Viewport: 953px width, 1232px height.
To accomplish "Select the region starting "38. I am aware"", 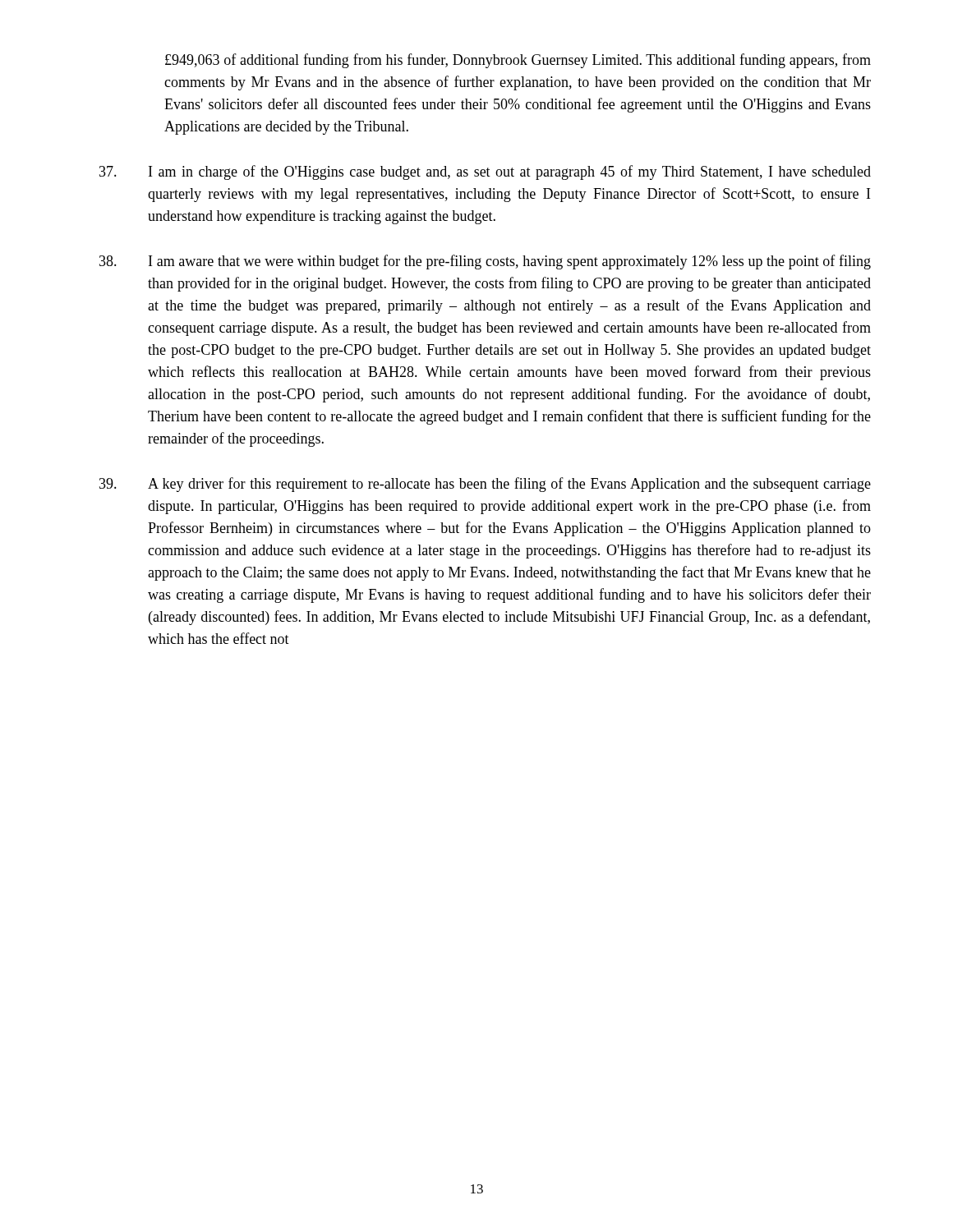I will coord(485,350).
